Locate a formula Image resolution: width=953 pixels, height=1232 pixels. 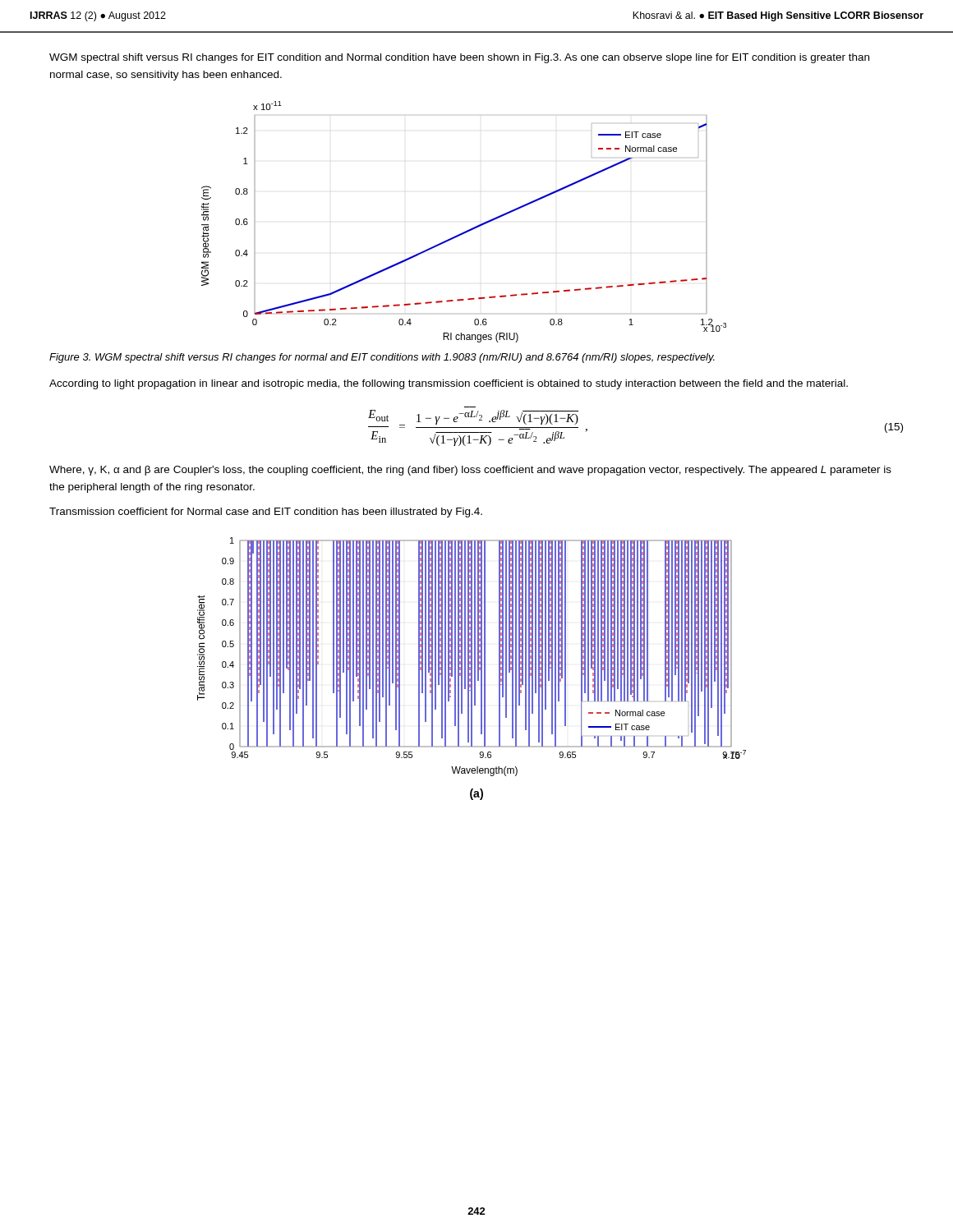(x=476, y=427)
